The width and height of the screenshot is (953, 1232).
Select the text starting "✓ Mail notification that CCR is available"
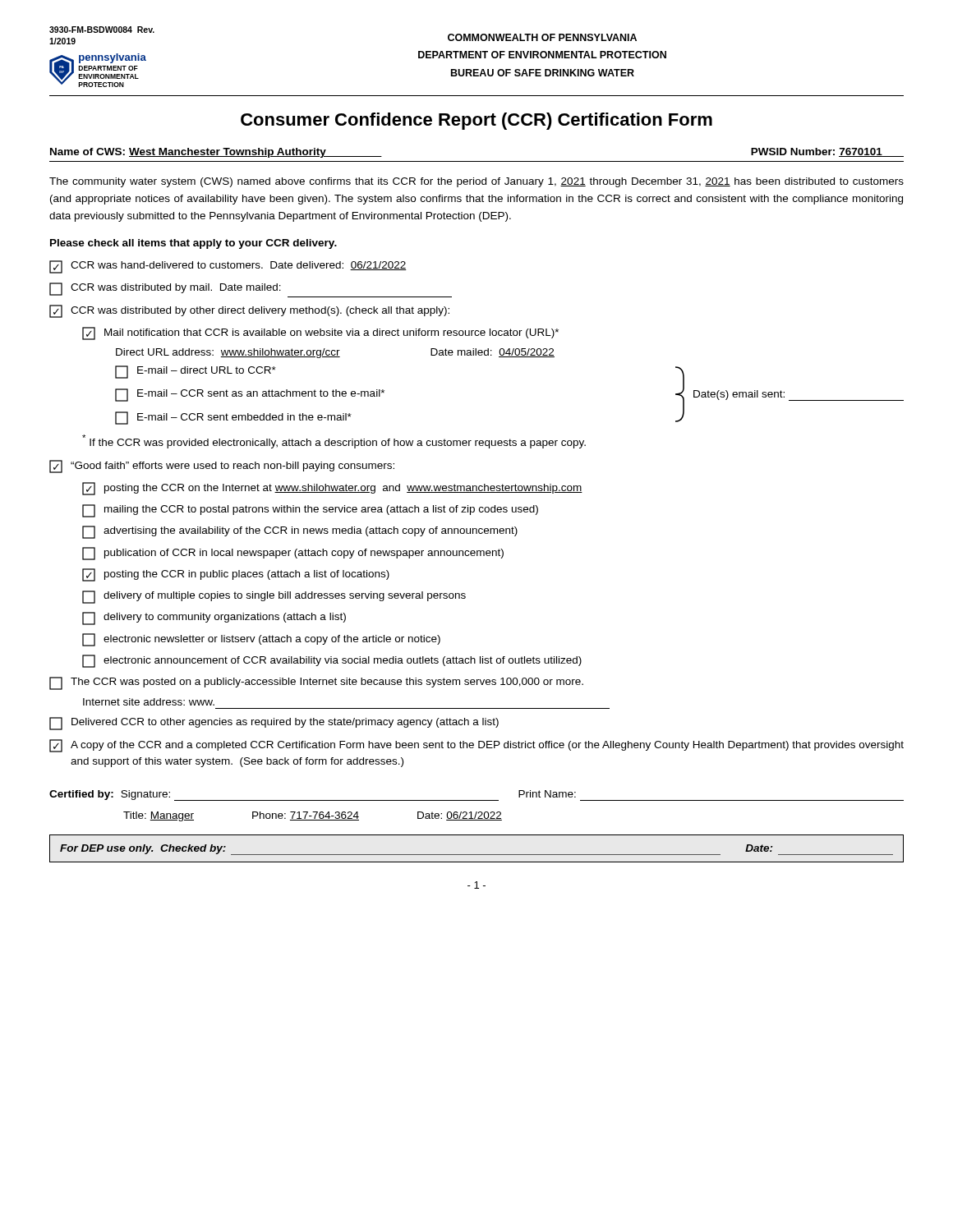(493, 333)
